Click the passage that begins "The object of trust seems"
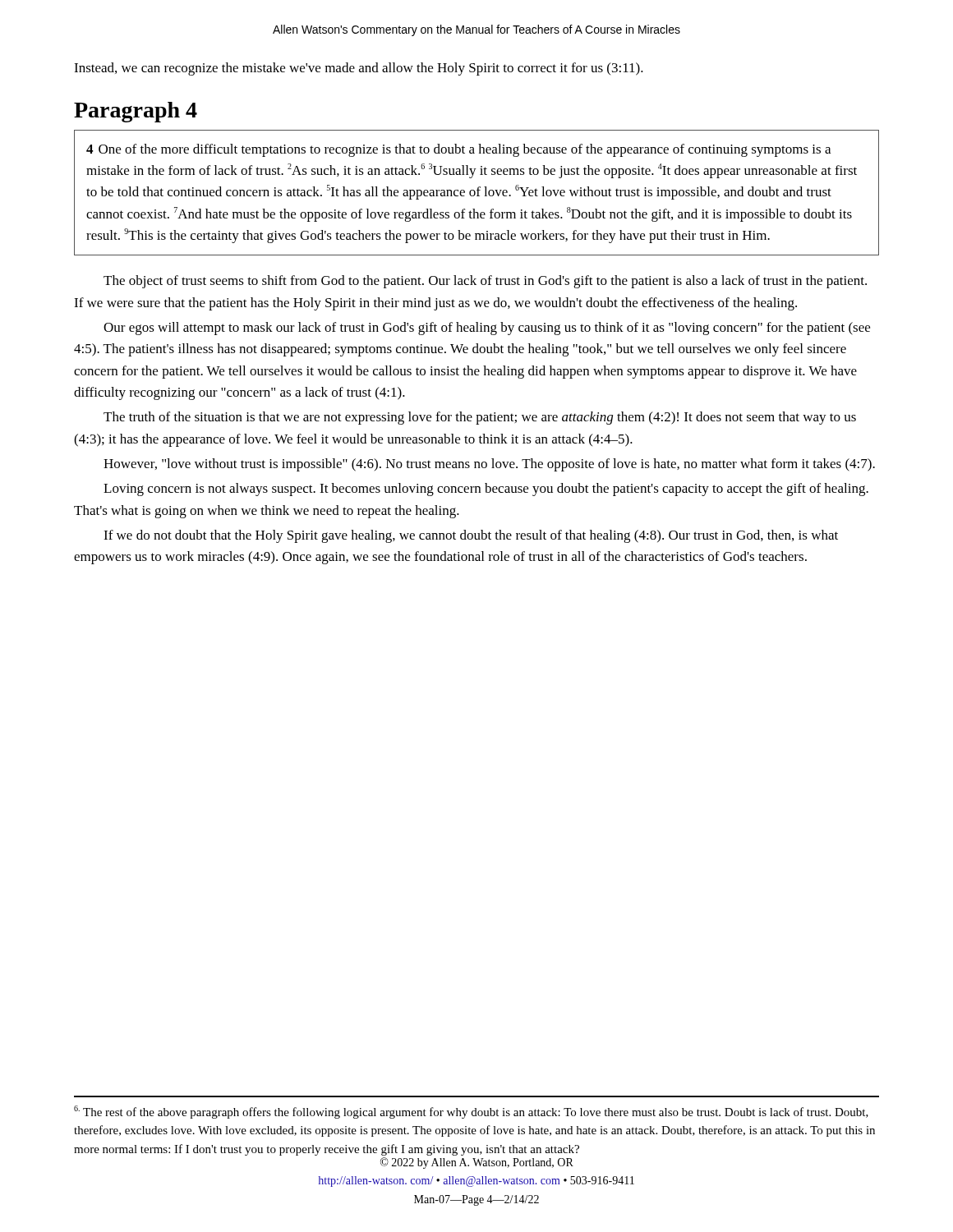The width and height of the screenshot is (953, 1232). click(x=471, y=291)
